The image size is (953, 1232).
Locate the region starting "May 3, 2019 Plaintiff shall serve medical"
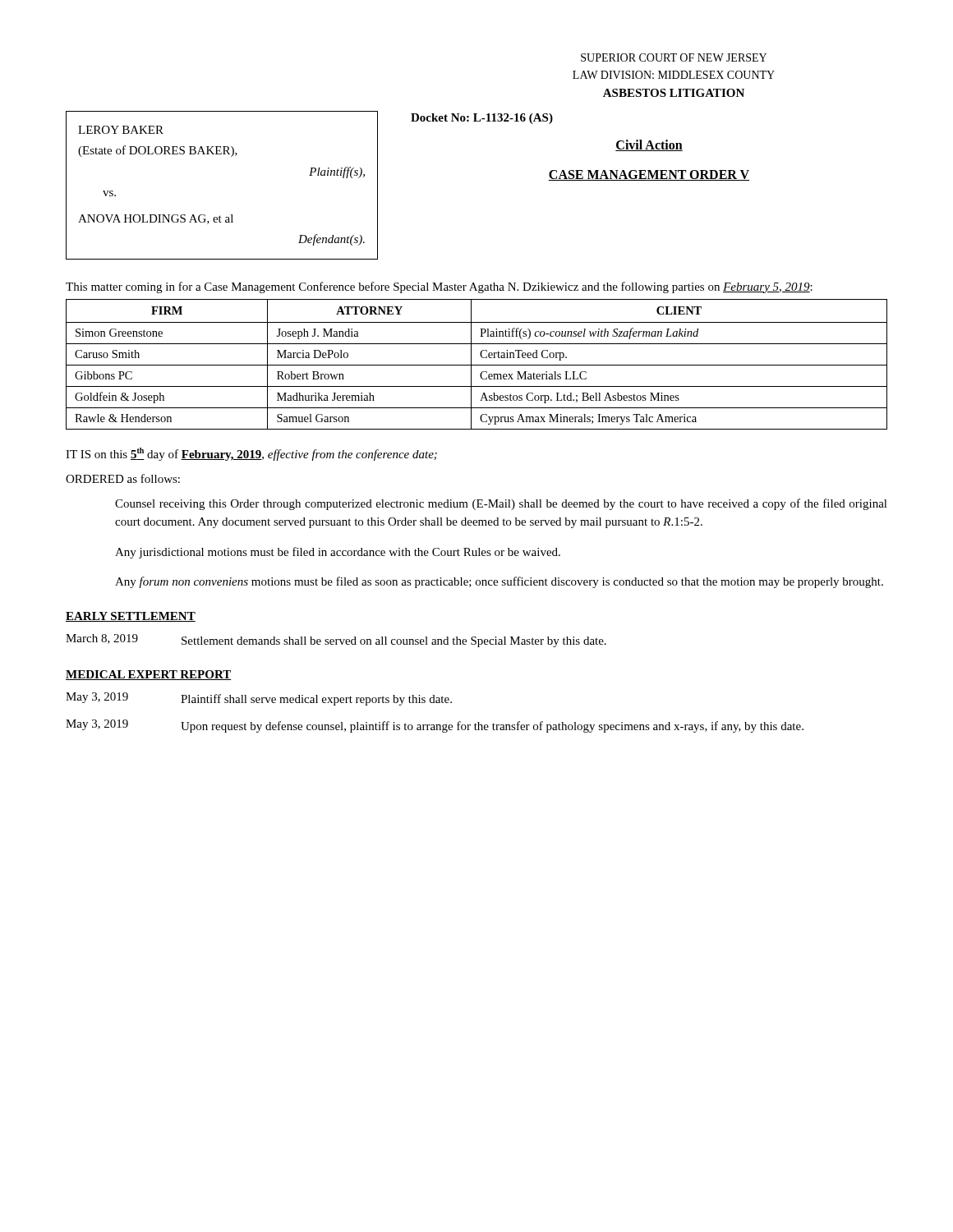pyautogui.click(x=259, y=699)
